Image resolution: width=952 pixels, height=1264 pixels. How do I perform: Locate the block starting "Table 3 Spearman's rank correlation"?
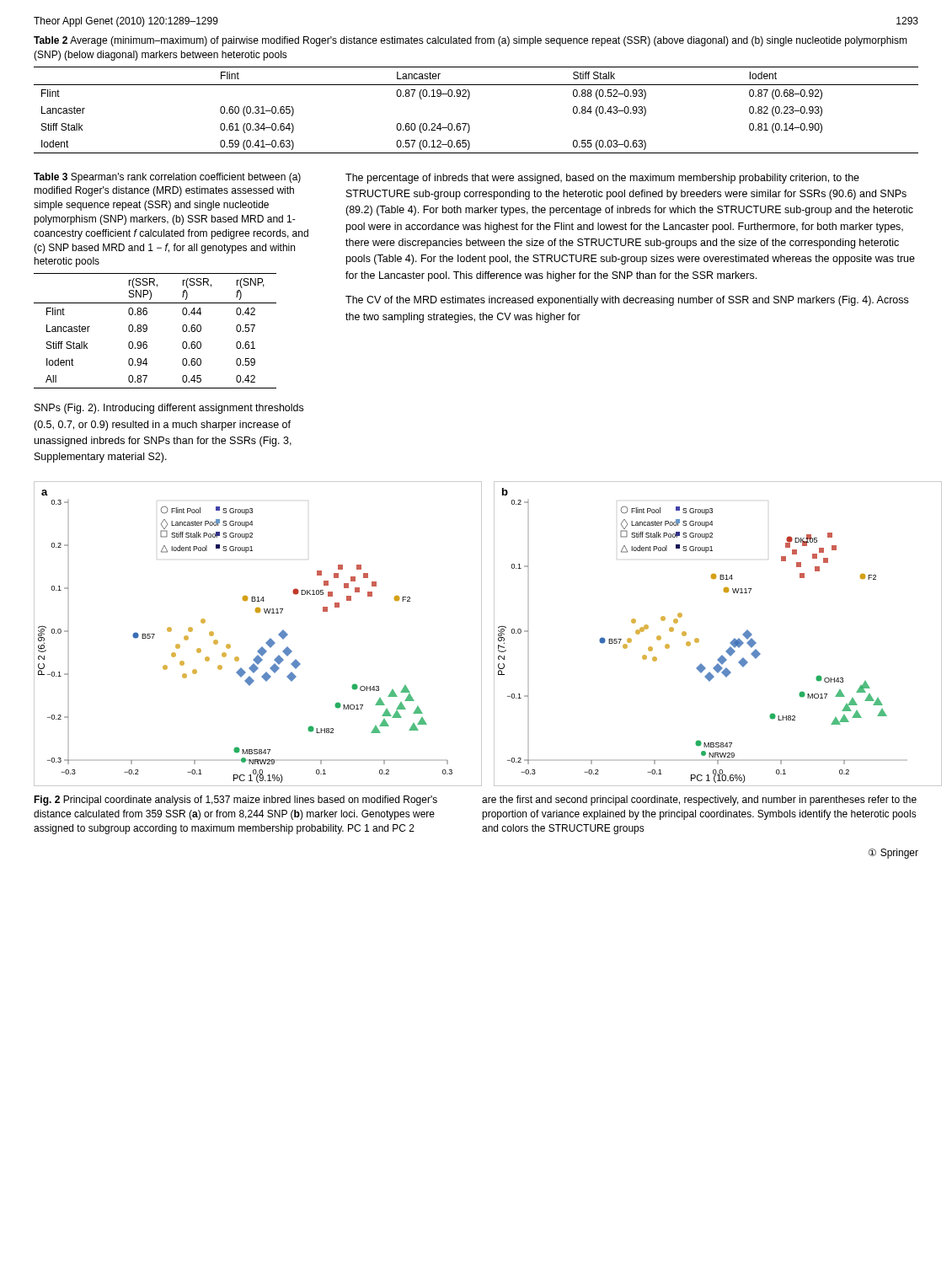pos(171,219)
